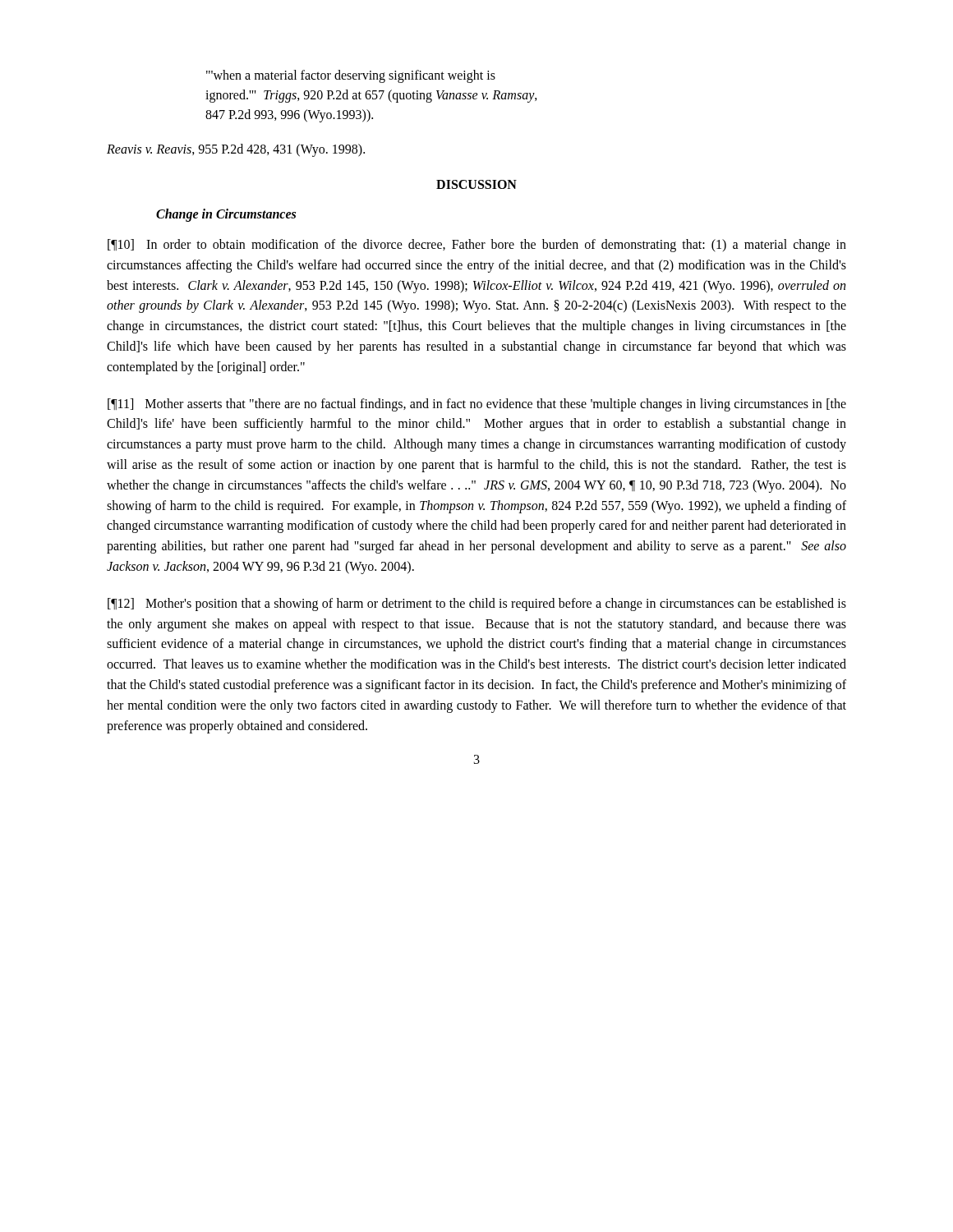Select the region starting "Change in Circumstances"
Viewport: 953px width, 1232px height.
pos(226,214)
